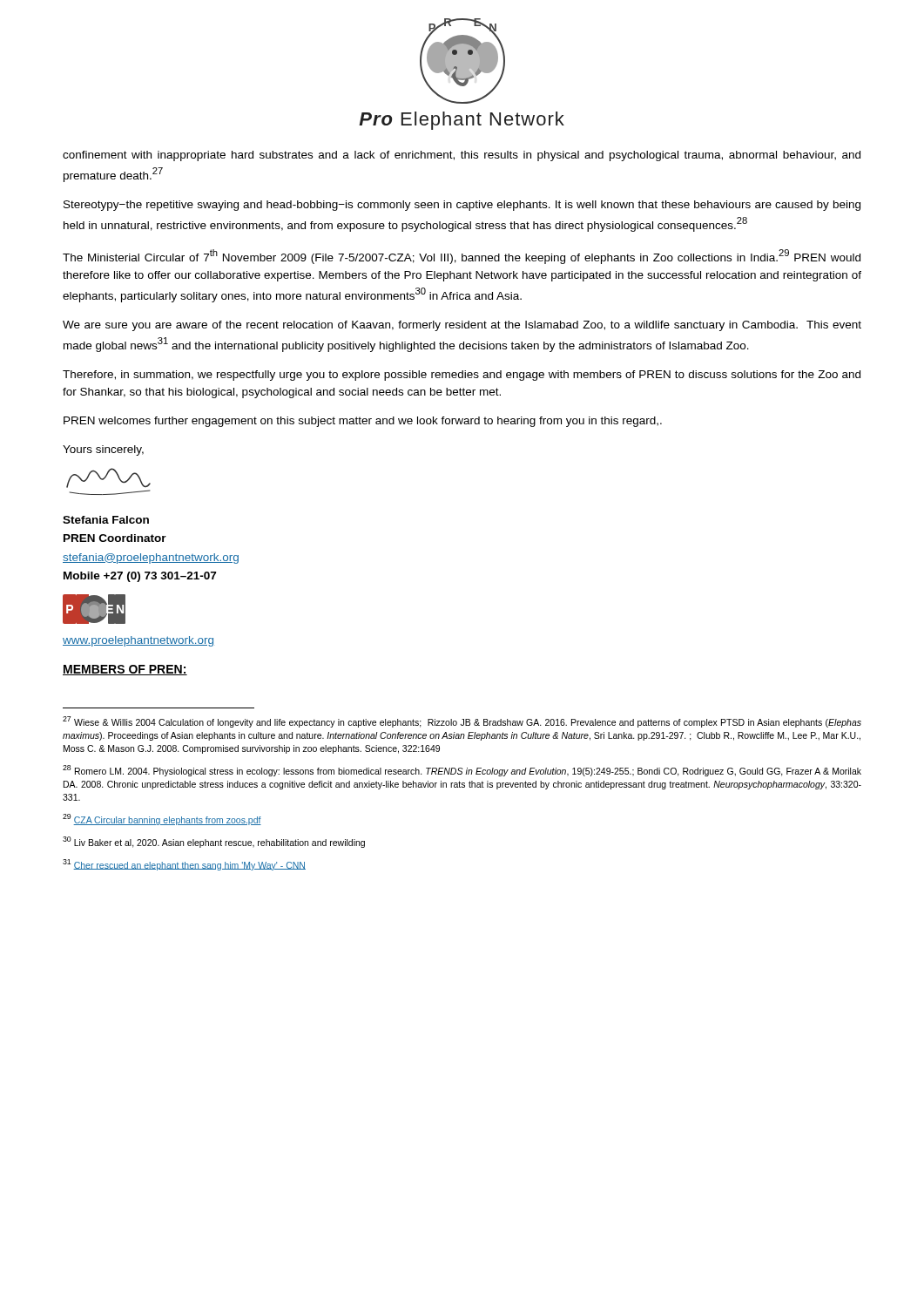Find the footnote containing "27 Wiese & Willis"

coord(462,734)
